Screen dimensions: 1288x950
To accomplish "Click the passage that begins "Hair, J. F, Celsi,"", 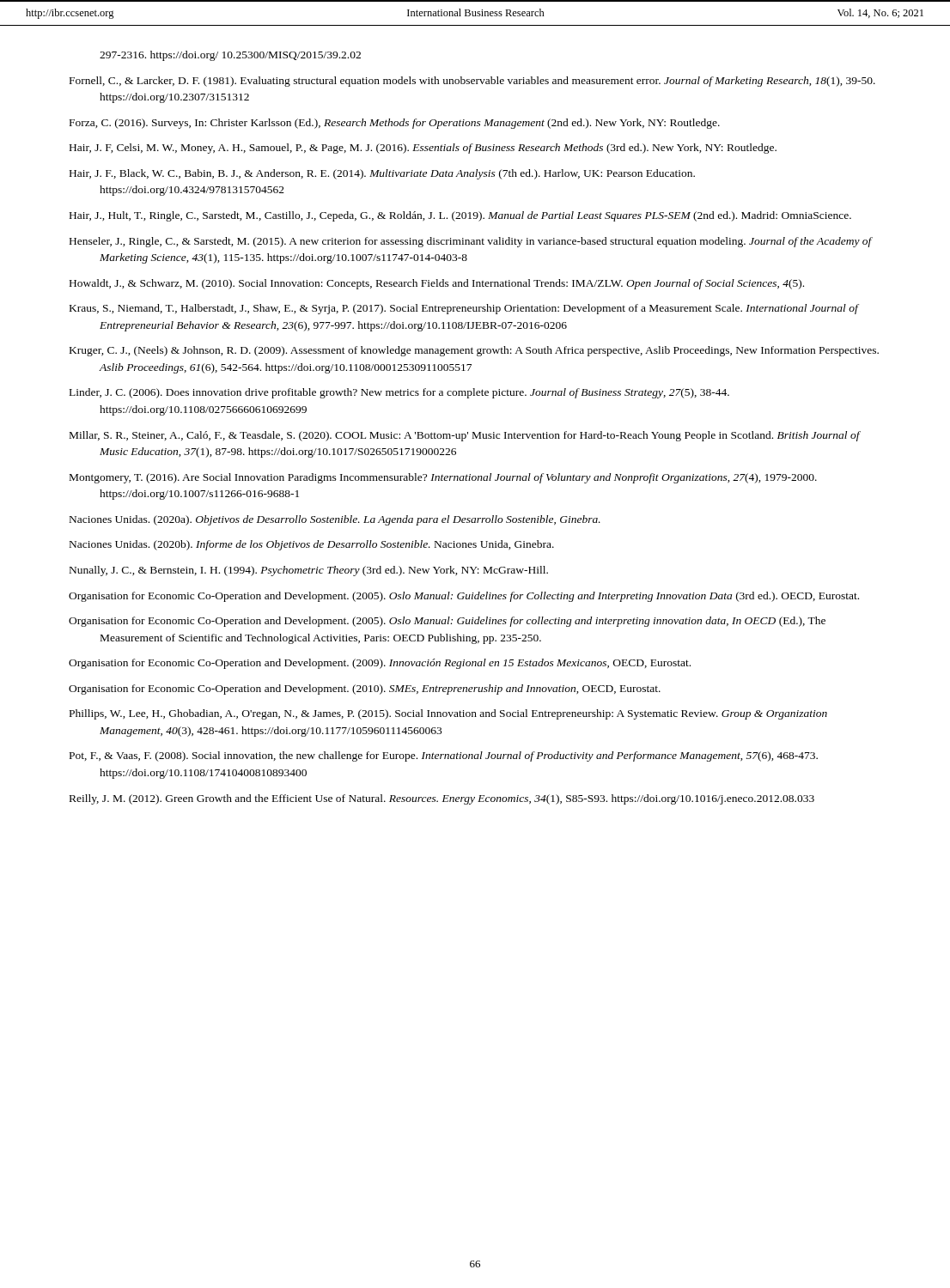I will point(423,147).
